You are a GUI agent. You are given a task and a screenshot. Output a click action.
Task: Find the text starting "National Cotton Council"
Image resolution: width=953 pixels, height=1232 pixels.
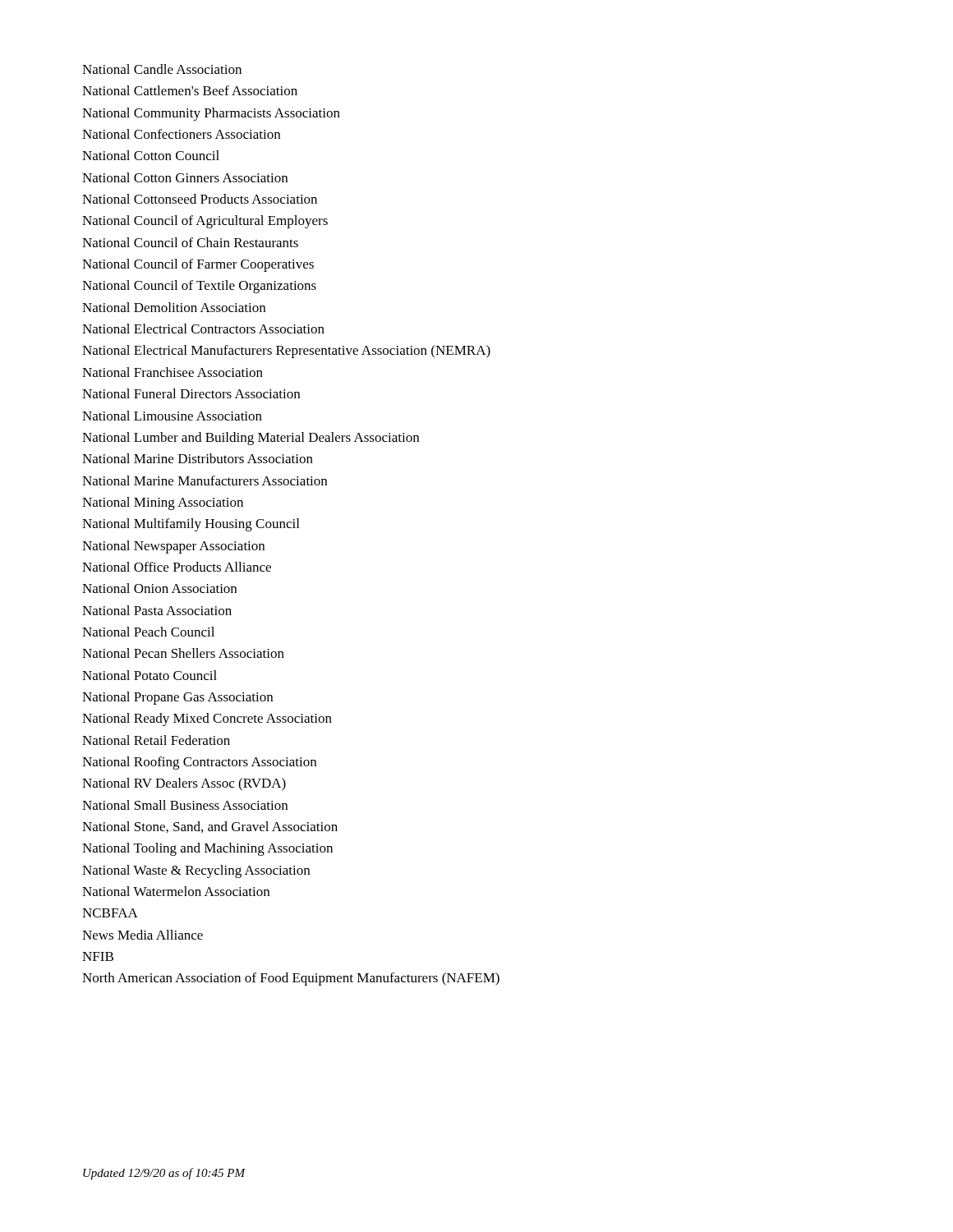(151, 156)
